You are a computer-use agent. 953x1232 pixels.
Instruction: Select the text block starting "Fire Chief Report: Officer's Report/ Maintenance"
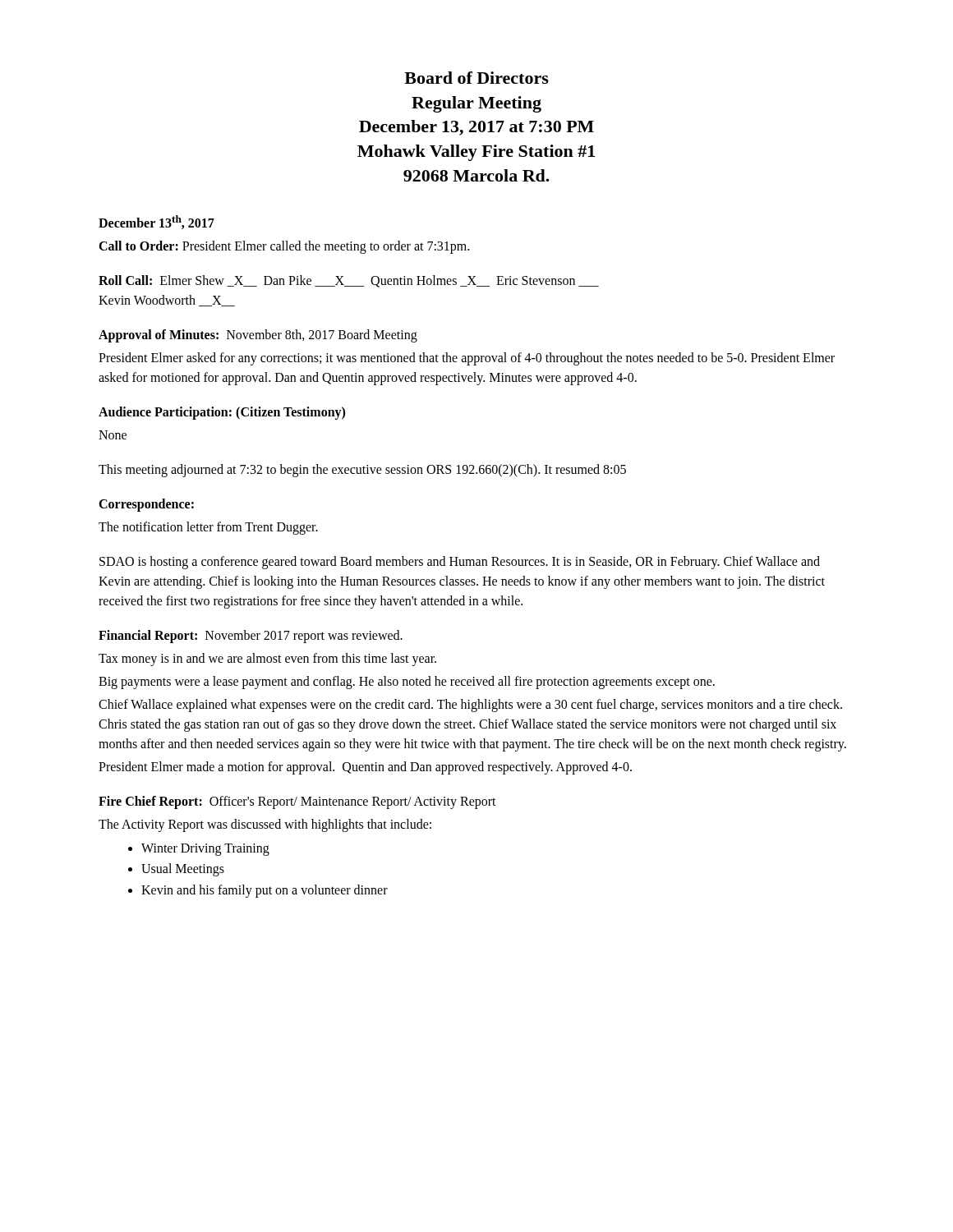[x=476, y=801]
